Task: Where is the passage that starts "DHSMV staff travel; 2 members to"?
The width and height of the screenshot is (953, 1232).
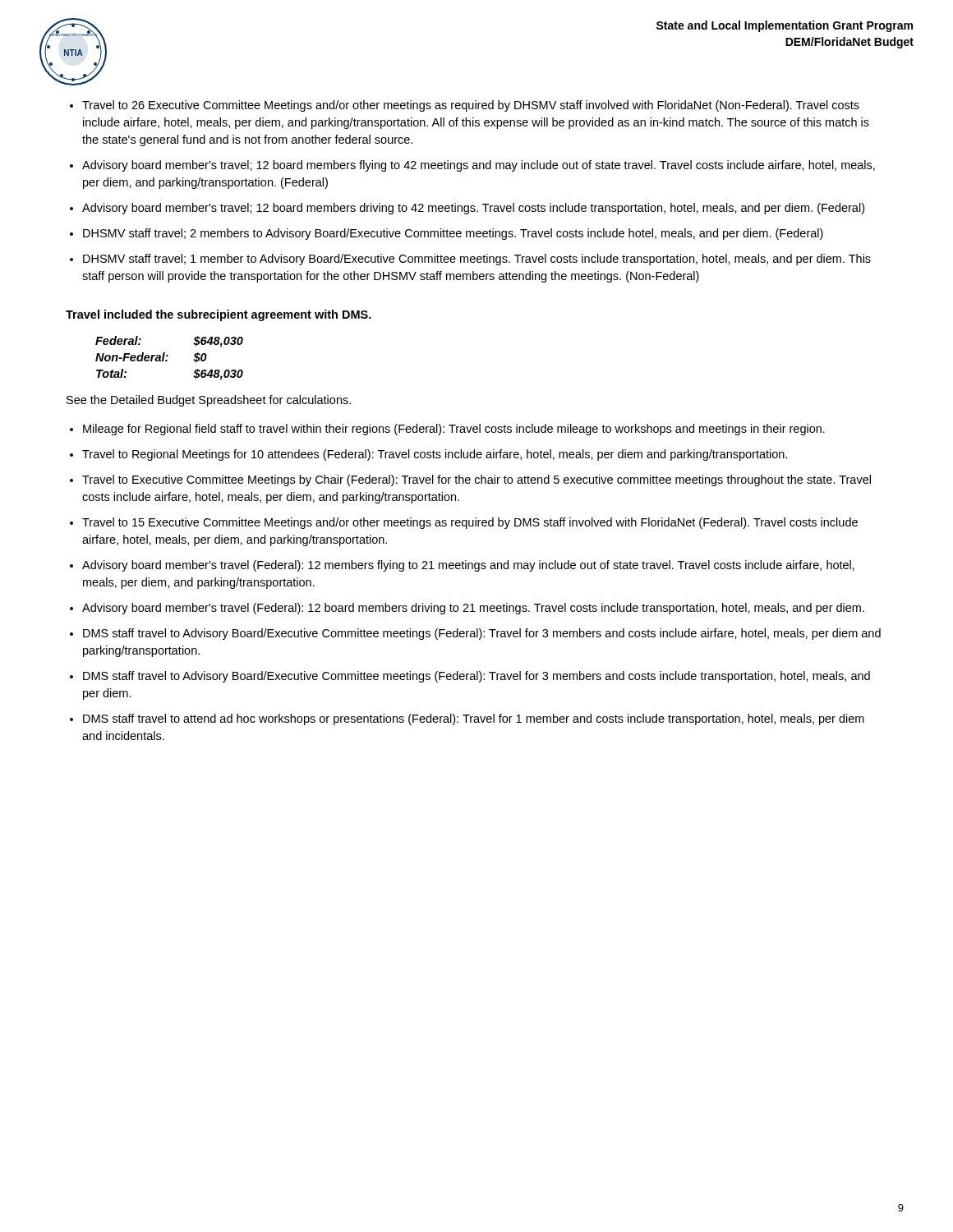Action: click(x=453, y=233)
